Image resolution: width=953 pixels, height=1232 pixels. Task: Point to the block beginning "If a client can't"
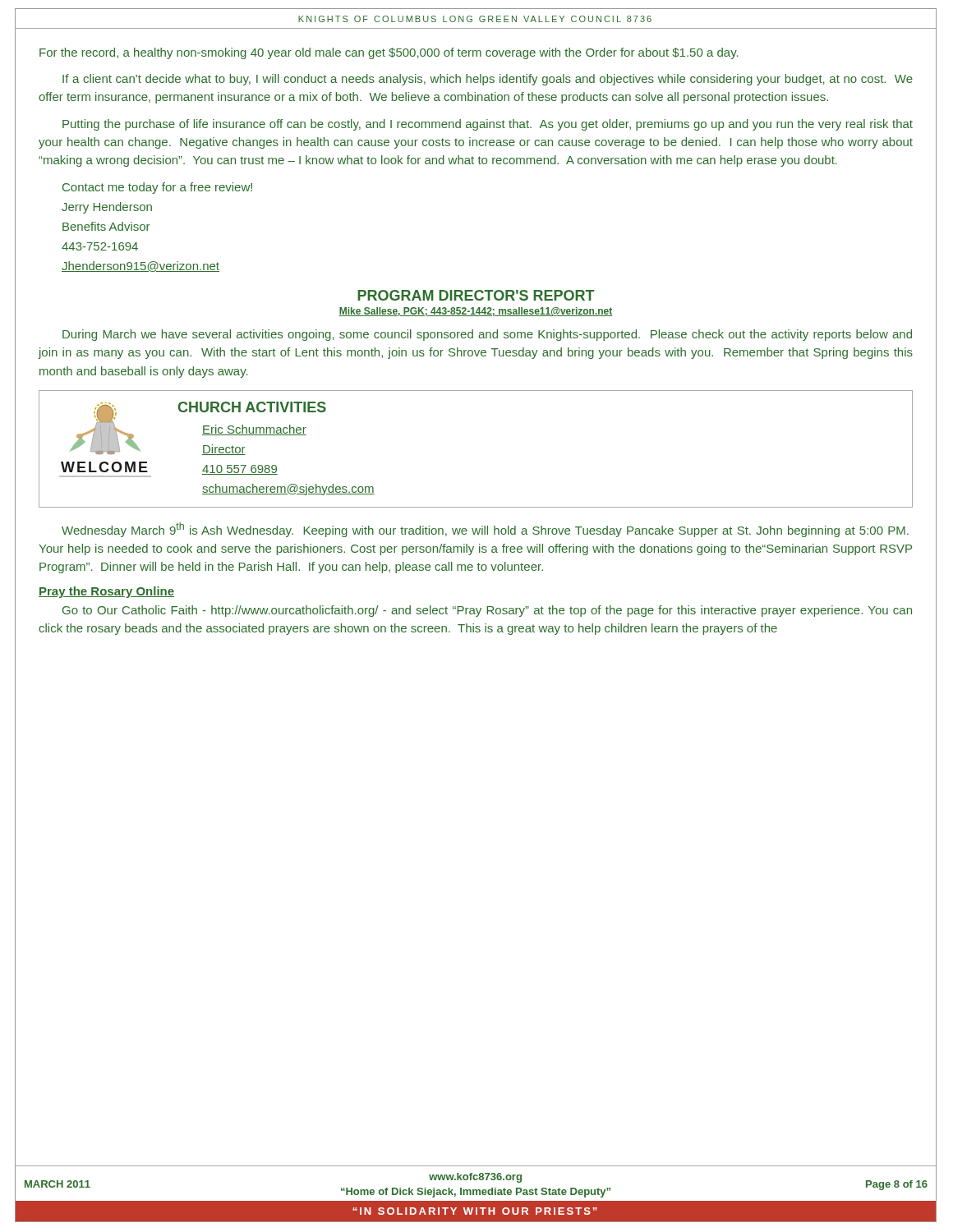[476, 88]
